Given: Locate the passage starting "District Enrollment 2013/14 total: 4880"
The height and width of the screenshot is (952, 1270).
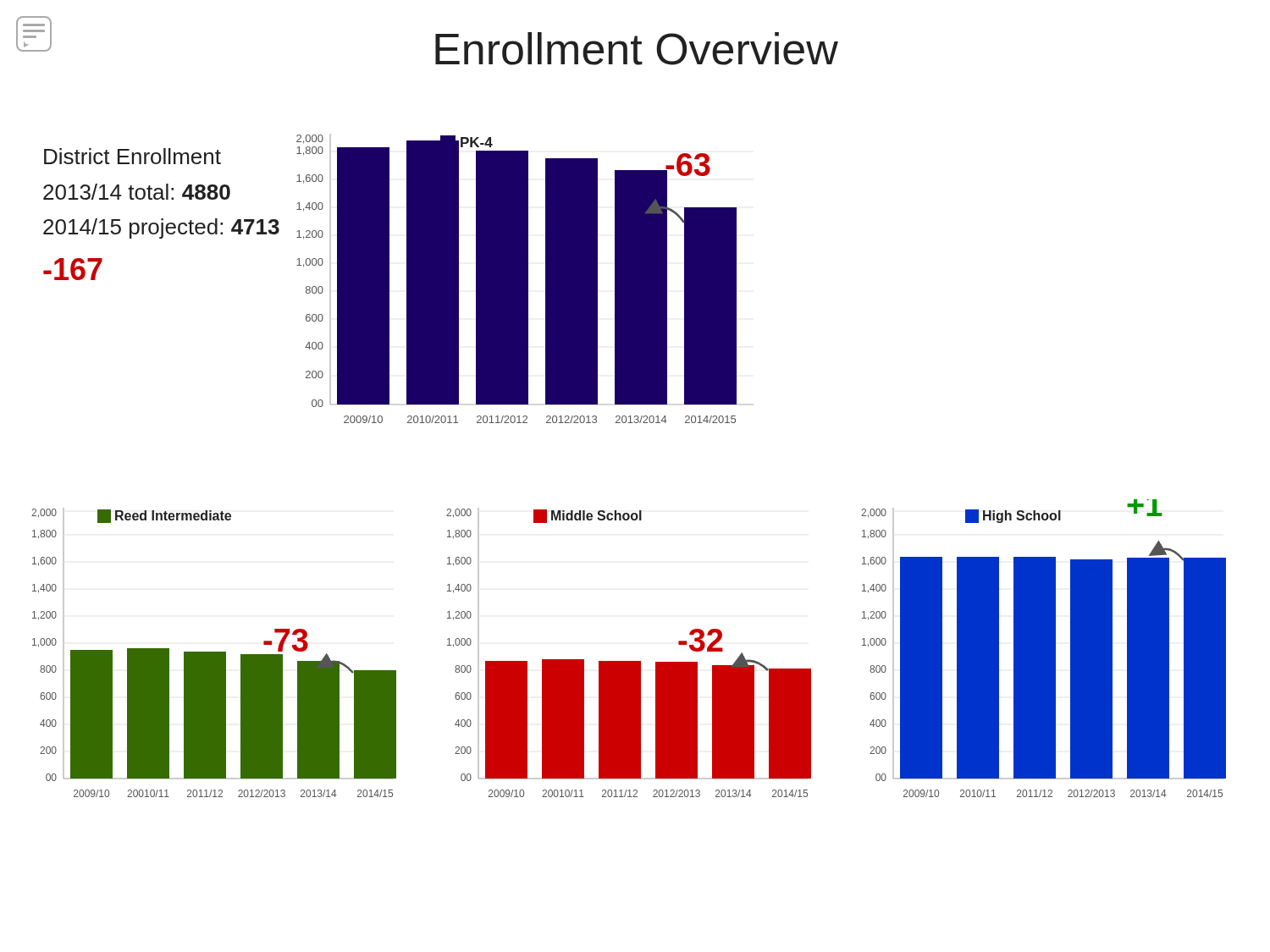Looking at the screenshot, I should click(x=161, y=215).
